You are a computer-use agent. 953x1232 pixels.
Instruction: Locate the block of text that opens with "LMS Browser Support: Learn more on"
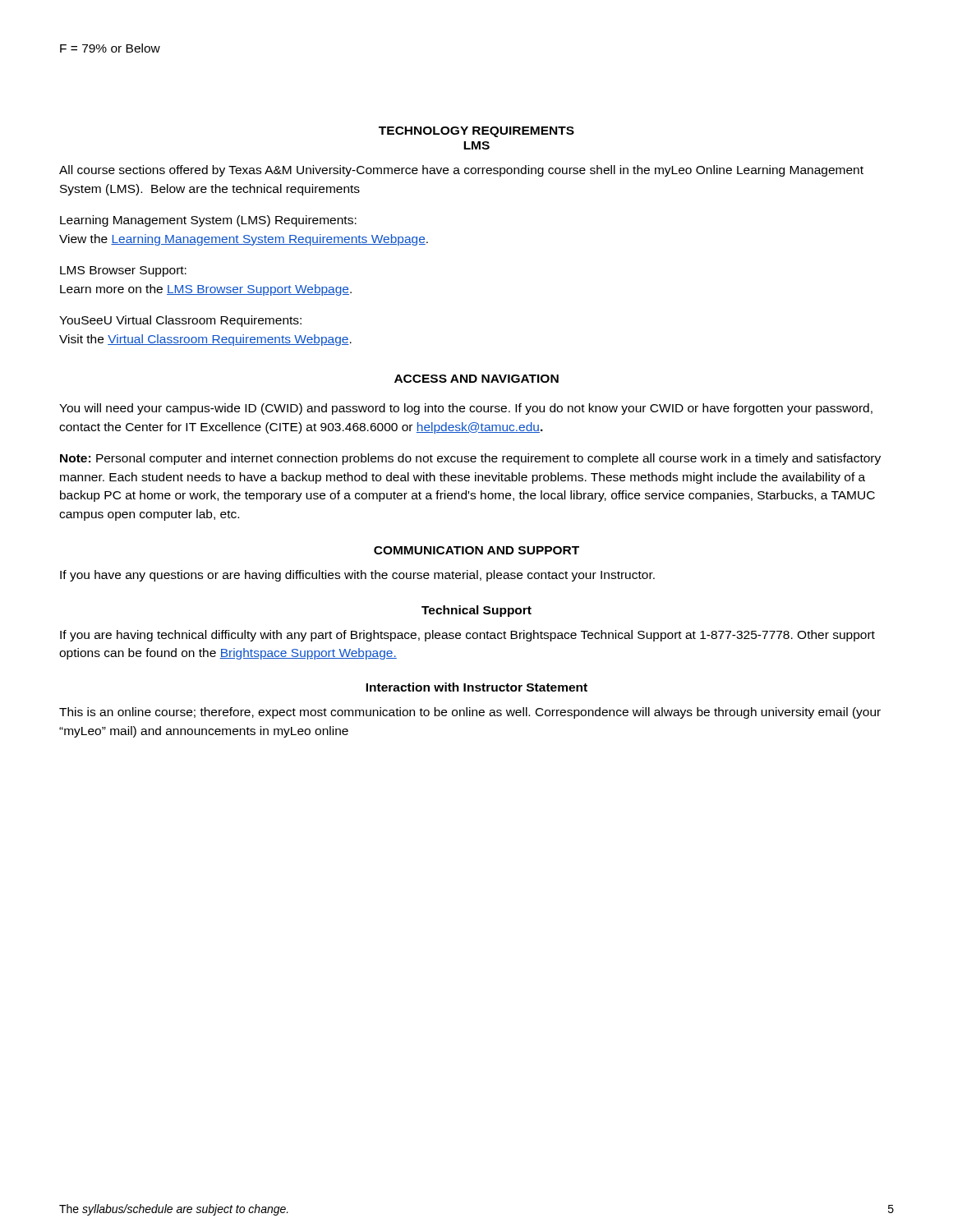pos(206,279)
